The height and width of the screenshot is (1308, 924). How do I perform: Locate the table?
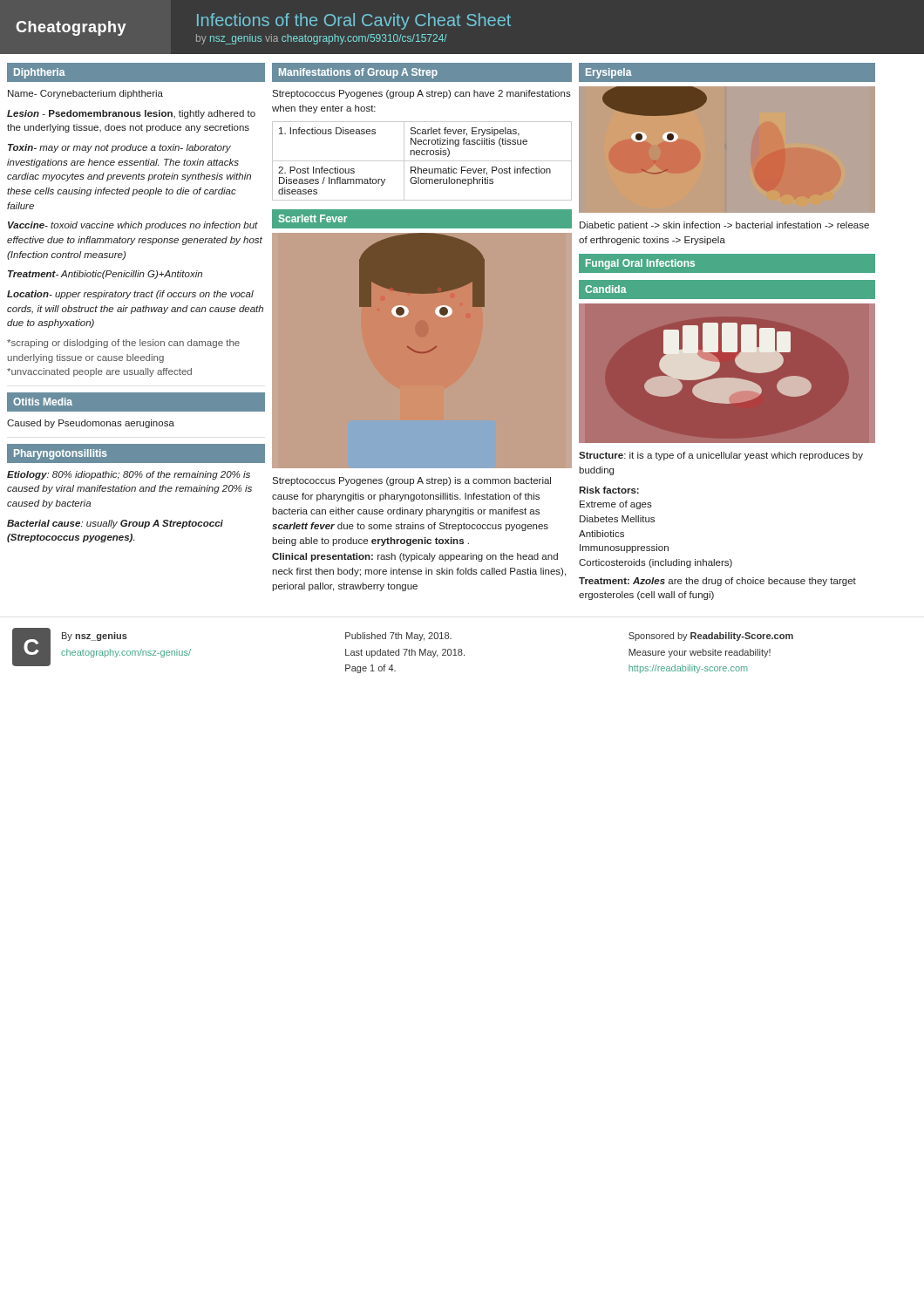point(422,161)
